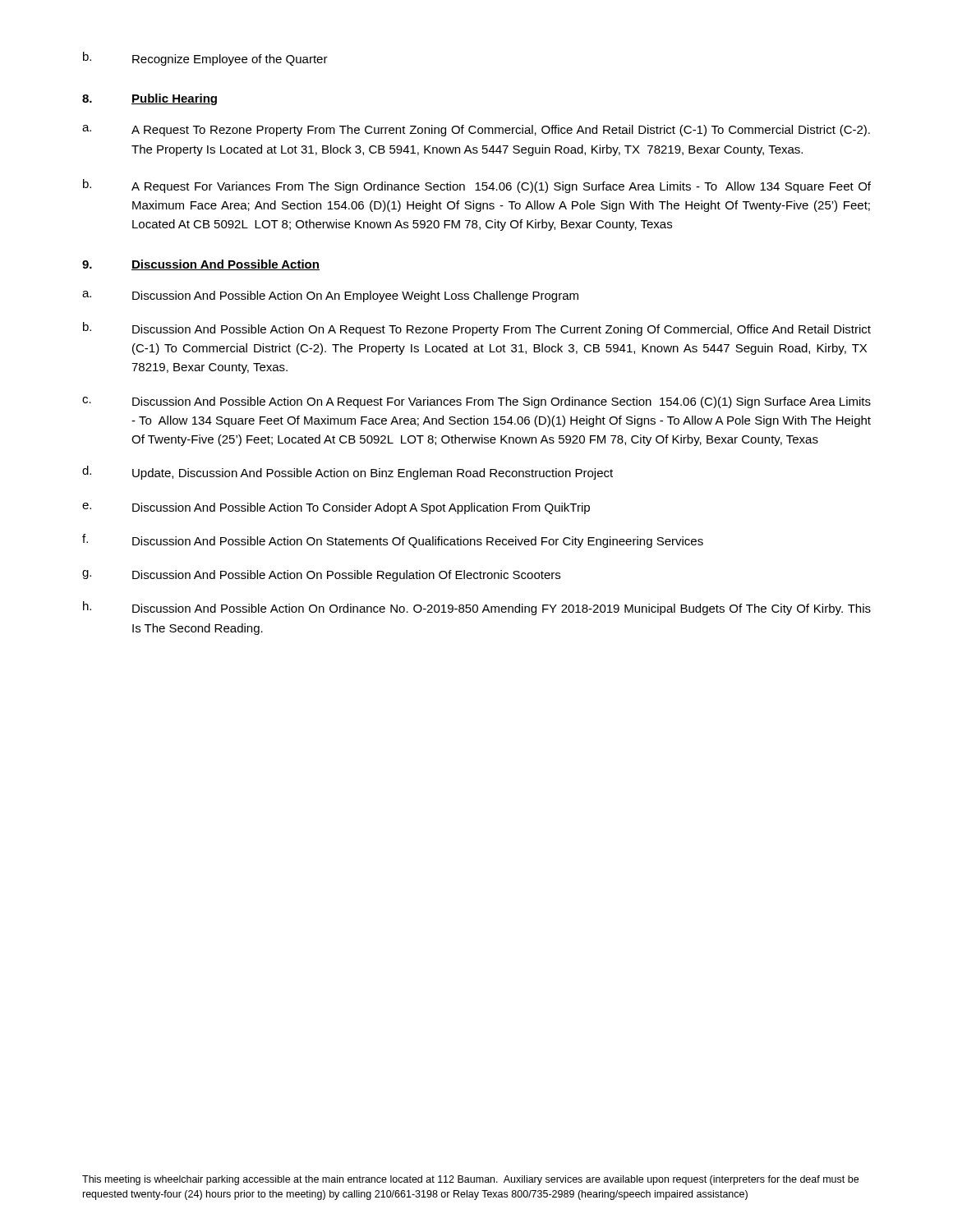Point to the block beginning "a. A Request To Rezone Property"
Screen dimensions: 1232x953
(x=476, y=139)
